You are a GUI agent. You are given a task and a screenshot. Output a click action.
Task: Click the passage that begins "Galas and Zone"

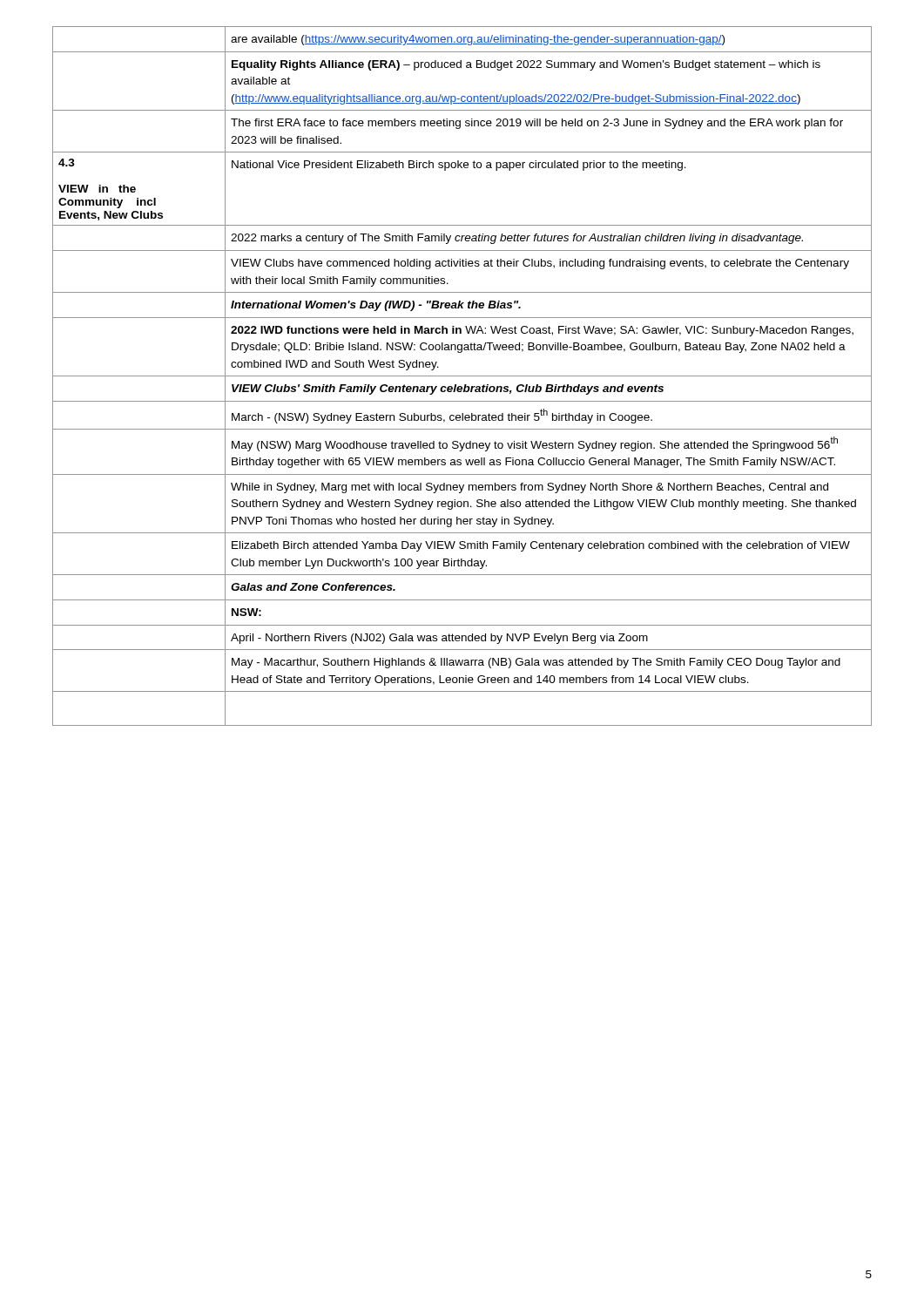pyautogui.click(x=313, y=587)
